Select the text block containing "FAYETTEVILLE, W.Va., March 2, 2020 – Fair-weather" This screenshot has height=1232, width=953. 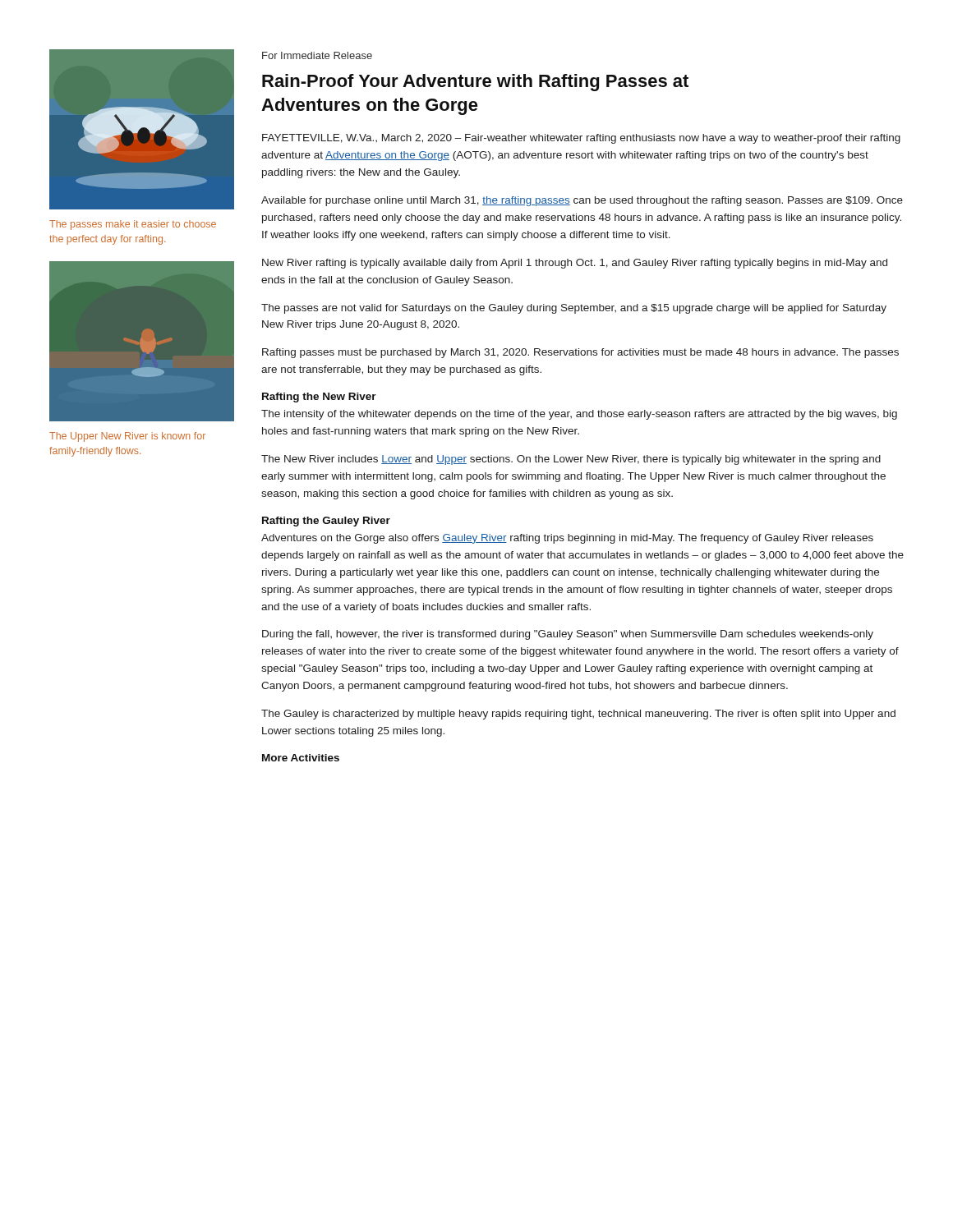[x=581, y=155]
